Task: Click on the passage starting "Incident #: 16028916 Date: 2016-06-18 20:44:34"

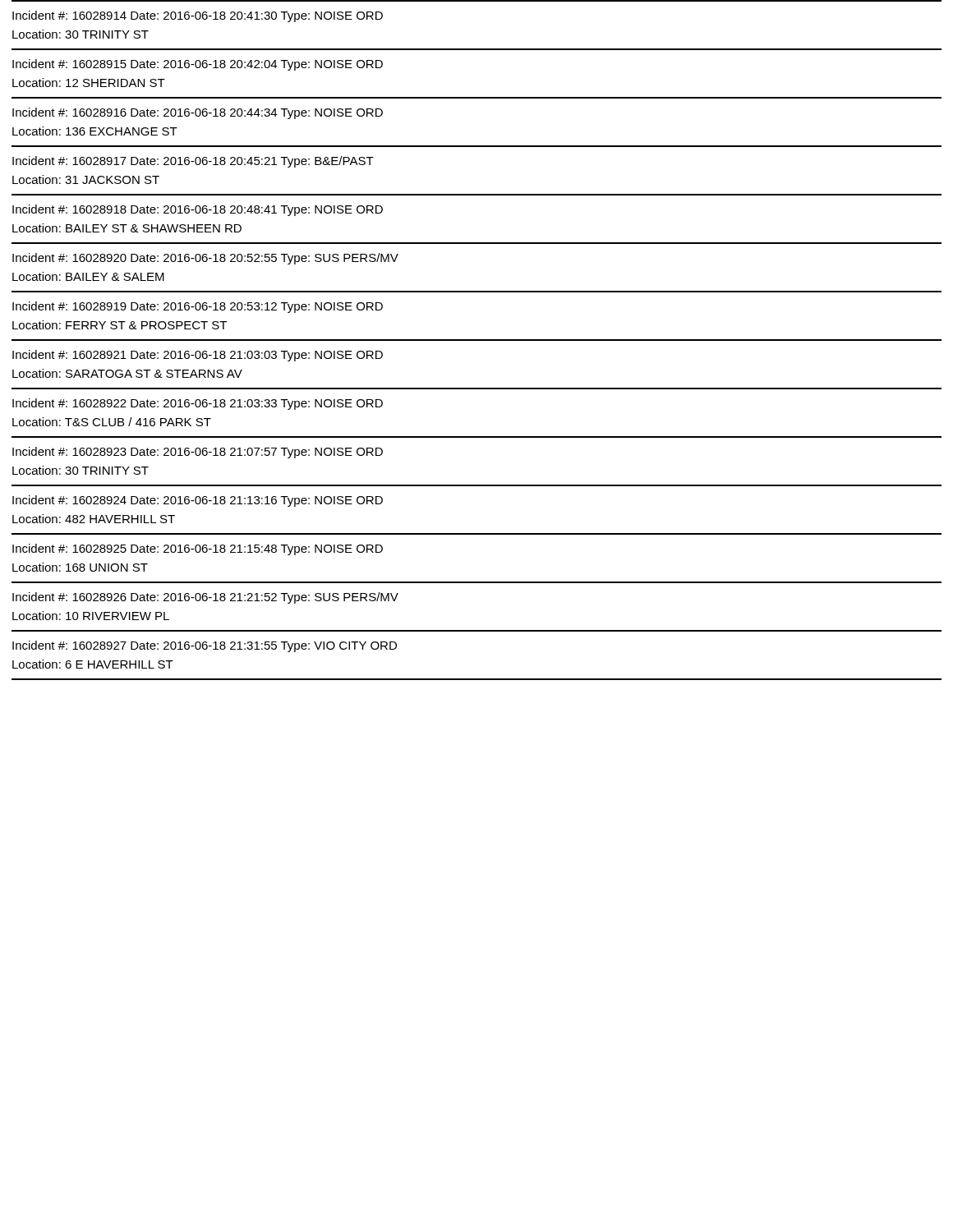Action: tap(198, 113)
